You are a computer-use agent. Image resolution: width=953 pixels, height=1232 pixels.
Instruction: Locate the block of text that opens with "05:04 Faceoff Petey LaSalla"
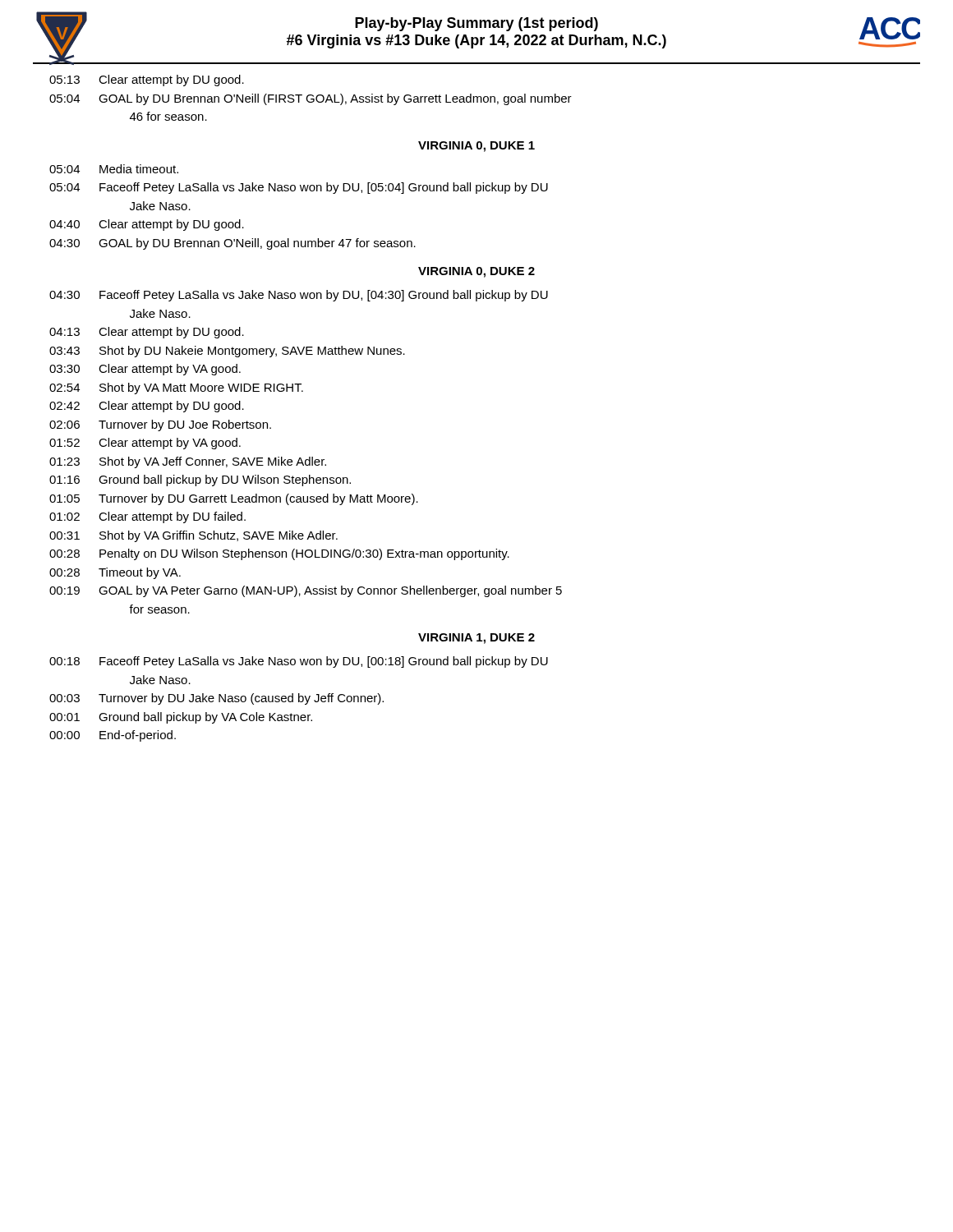click(x=476, y=197)
